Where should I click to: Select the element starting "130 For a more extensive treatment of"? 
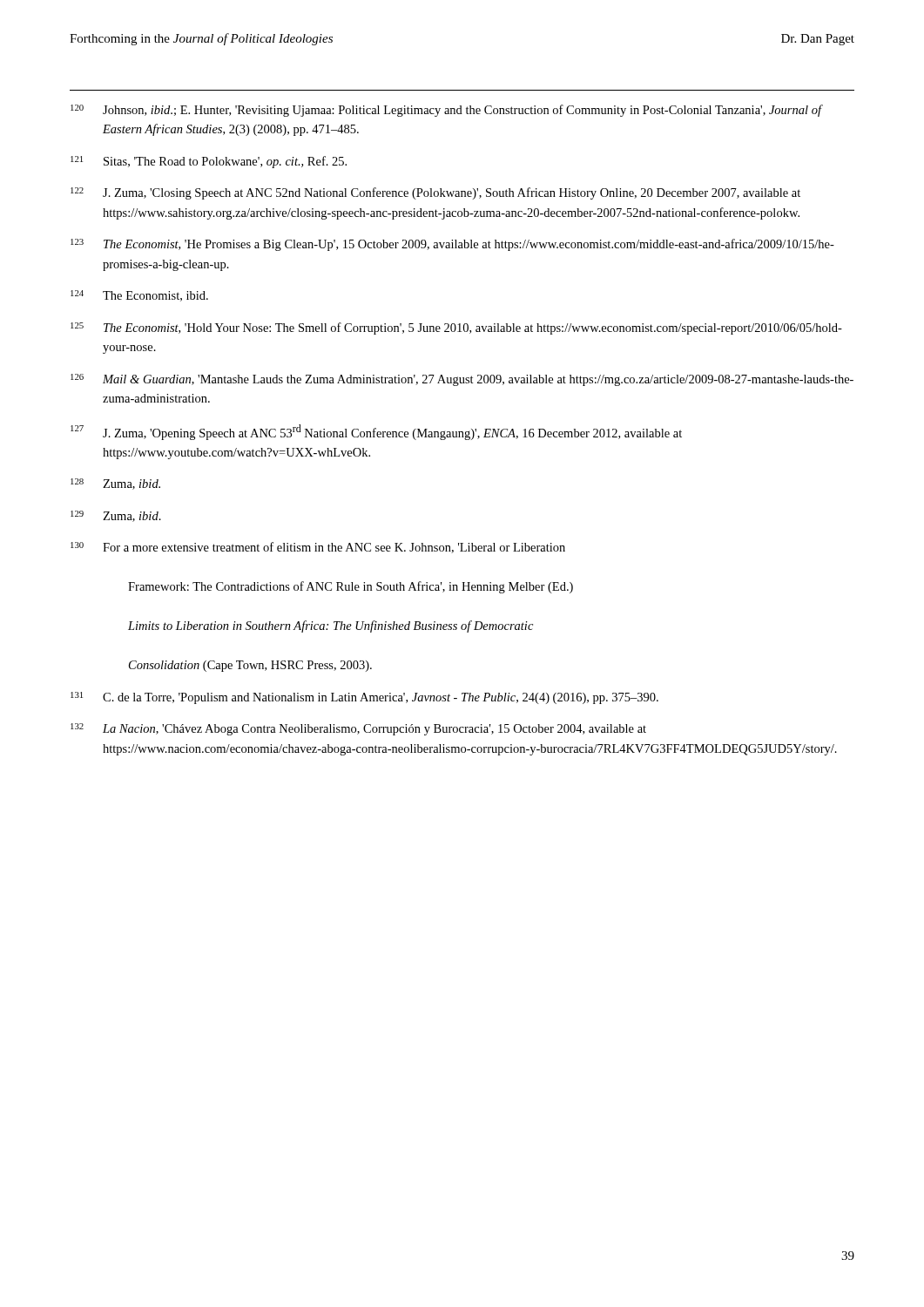pos(318,548)
